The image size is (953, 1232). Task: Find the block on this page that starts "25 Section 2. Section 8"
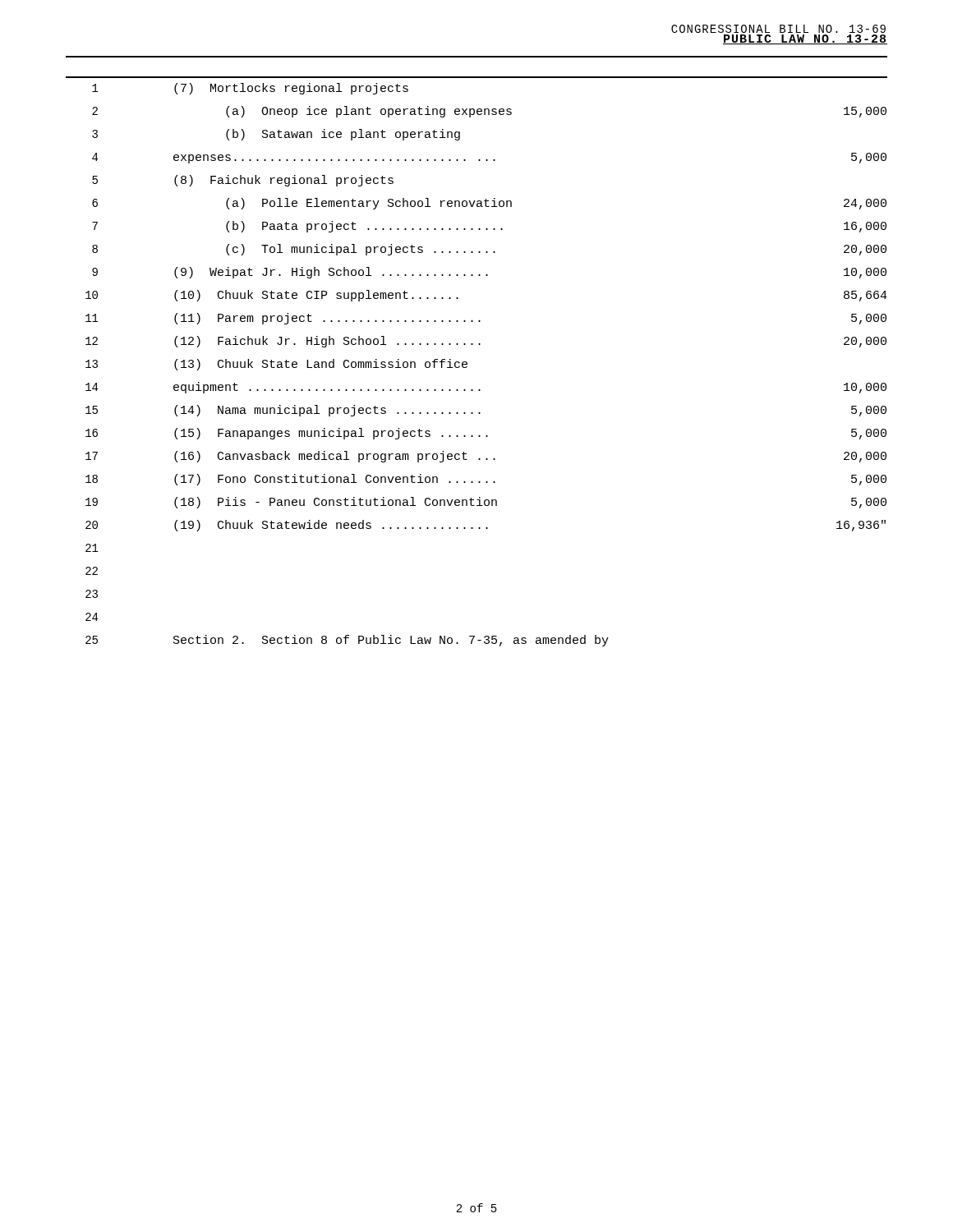444,641
